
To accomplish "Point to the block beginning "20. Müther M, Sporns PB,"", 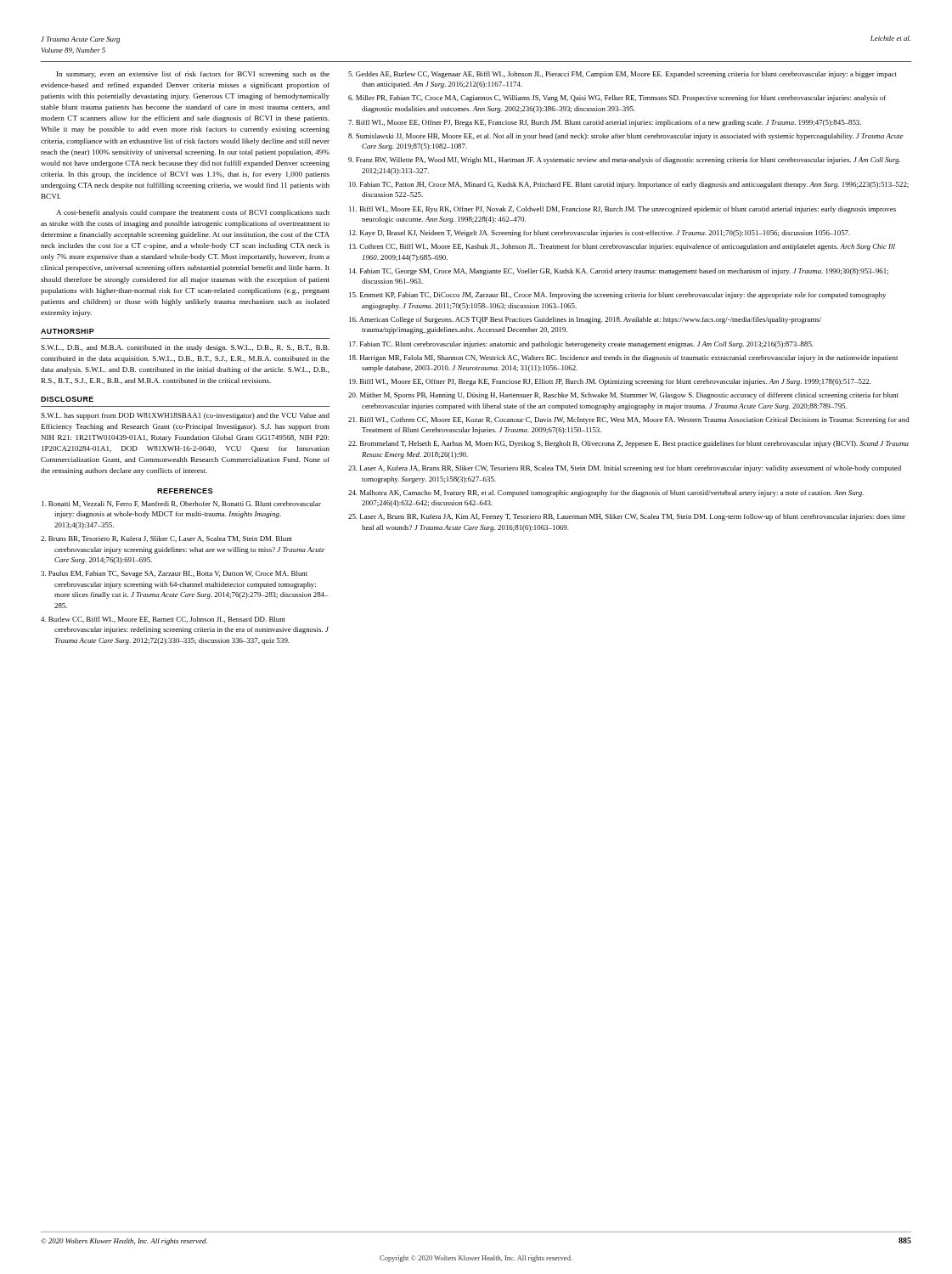I will (x=623, y=400).
